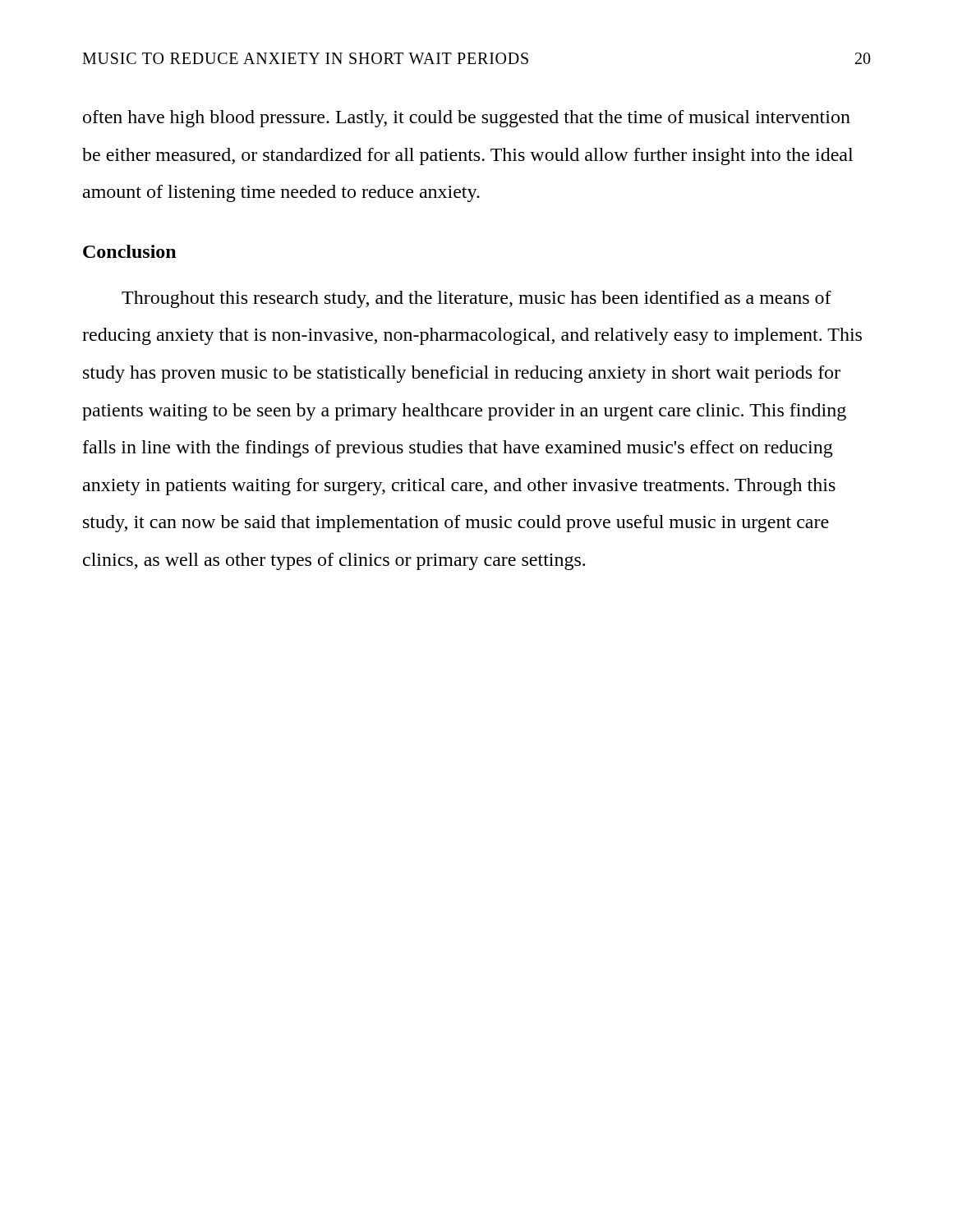This screenshot has width=953, height=1232.
Task: Locate the block of text that opens with "Throughout this research"
Action: point(476,429)
